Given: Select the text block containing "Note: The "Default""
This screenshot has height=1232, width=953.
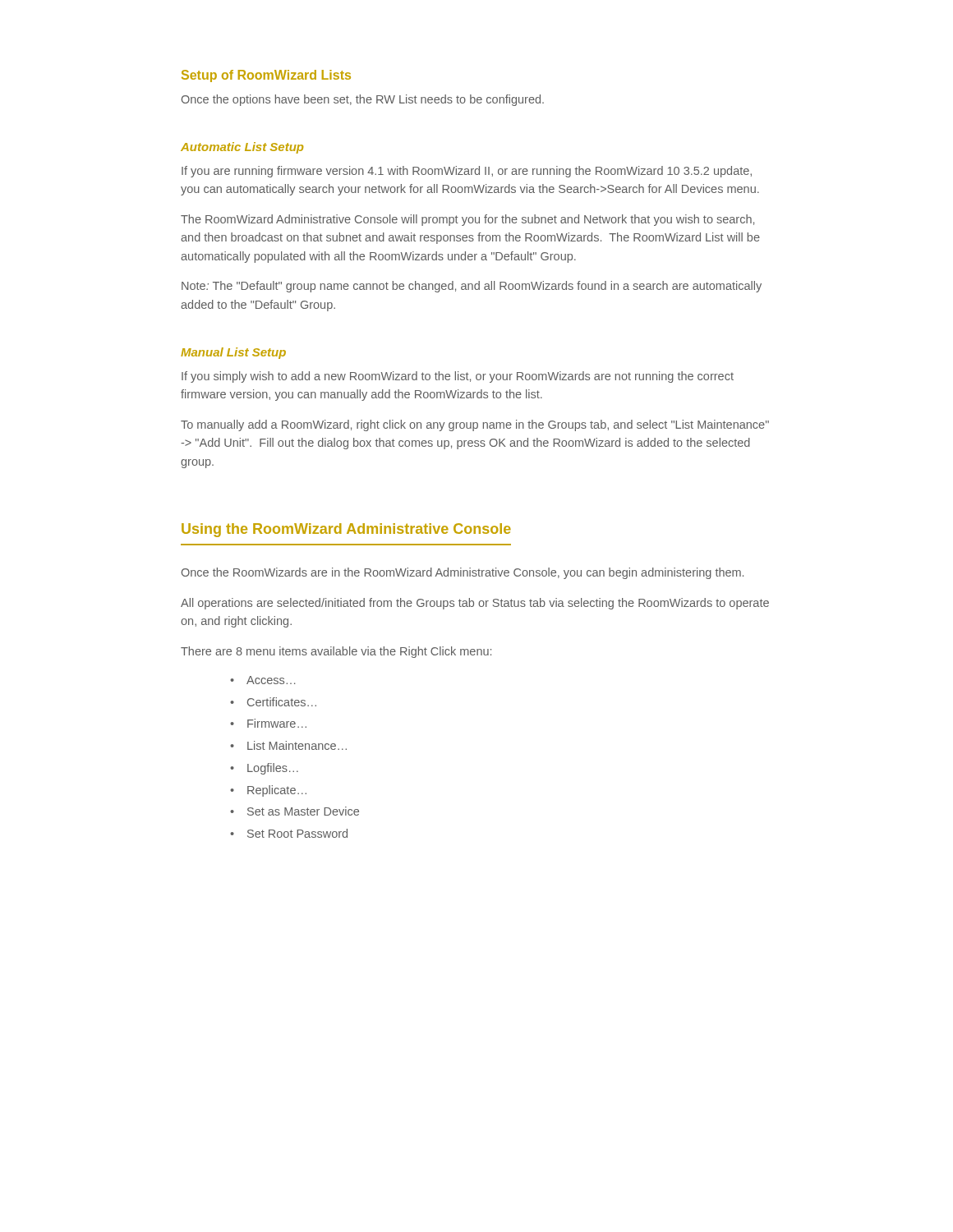Looking at the screenshot, I should (471, 295).
